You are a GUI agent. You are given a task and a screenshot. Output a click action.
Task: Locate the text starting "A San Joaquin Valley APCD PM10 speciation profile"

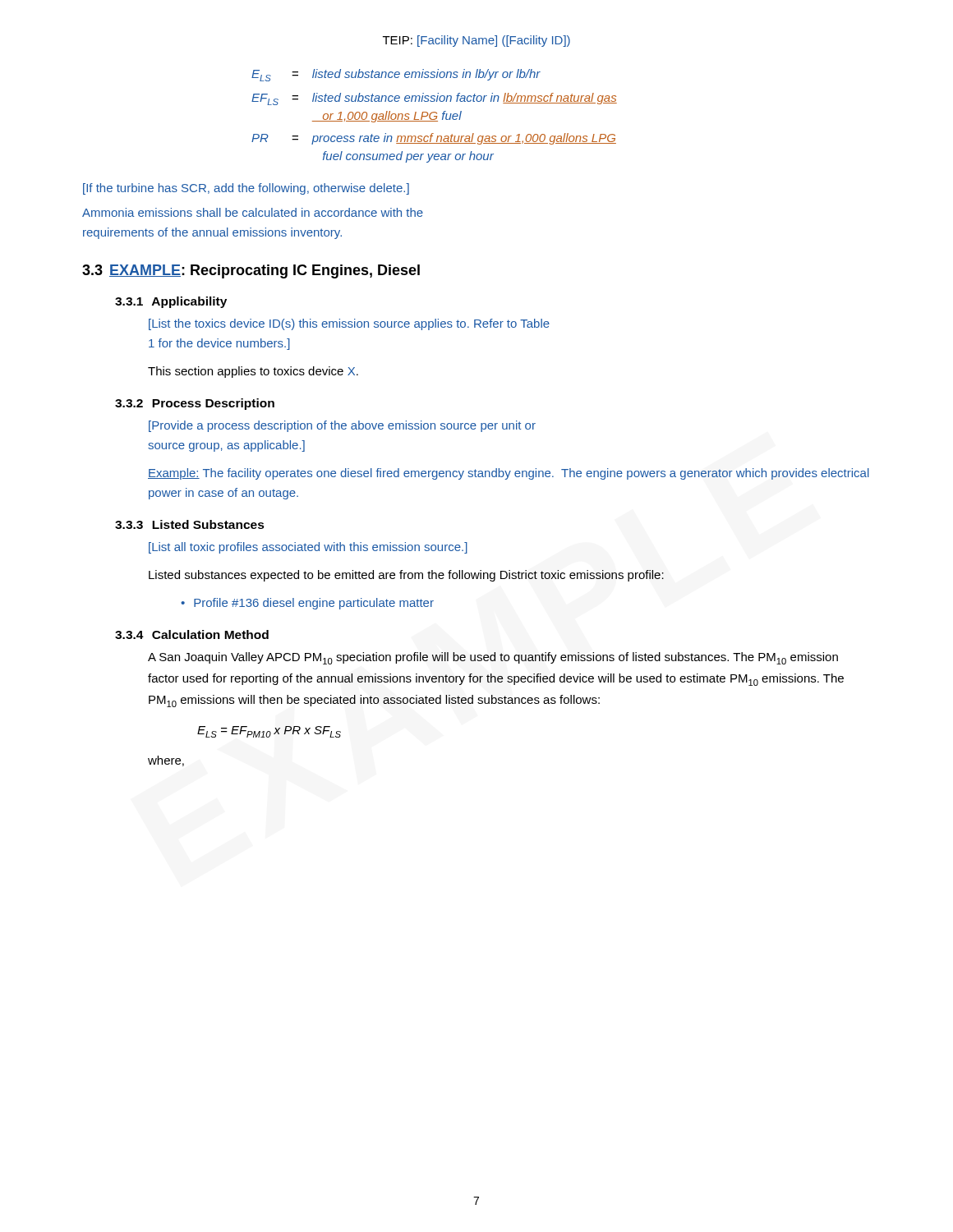[x=496, y=679]
